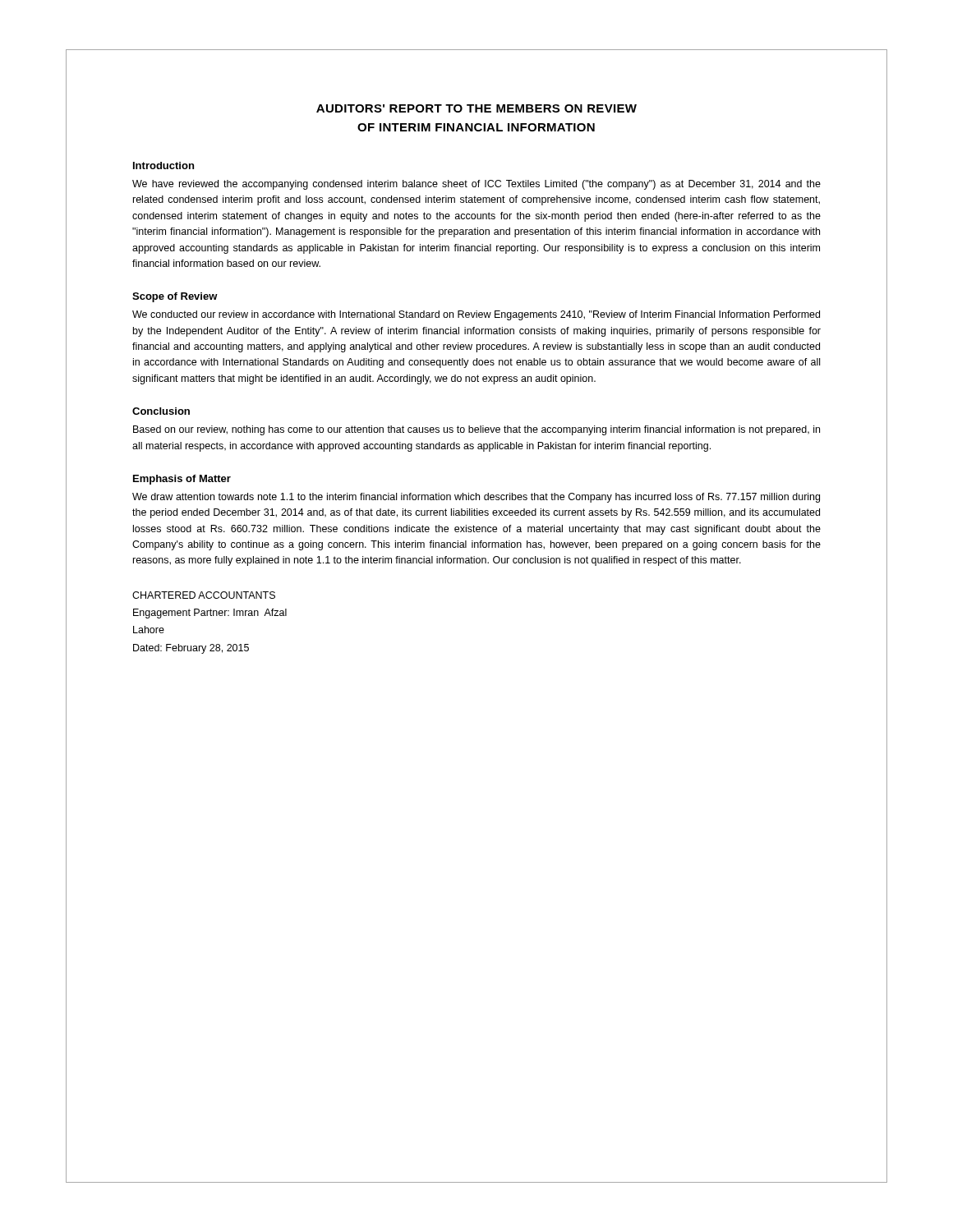Where is the passage that starts "CHARTERED ACCOUNTANTS Engagement Partner:"?
This screenshot has width=953, height=1232.
click(x=210, y=621)
